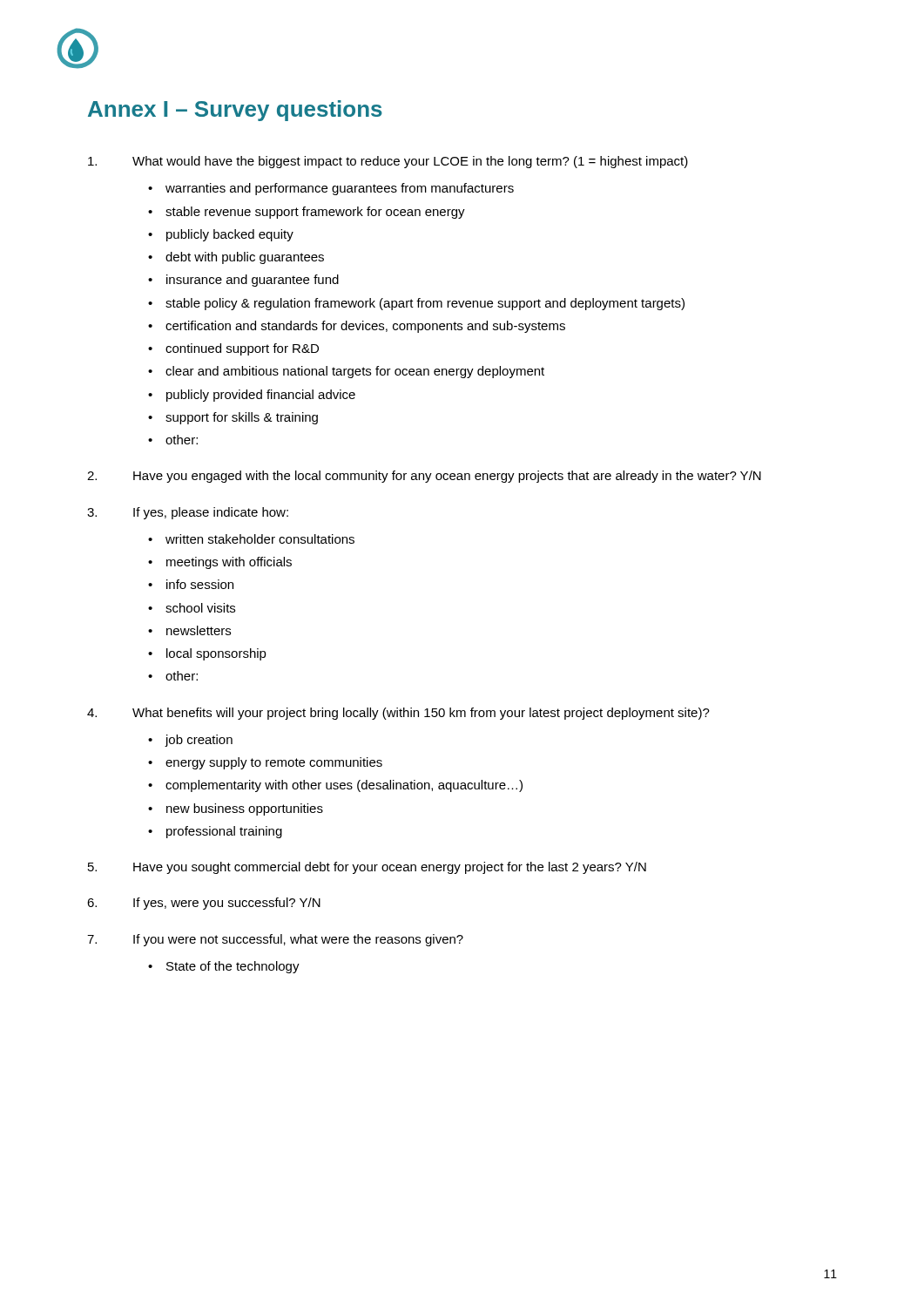
Task: Select the text block starting "support for skills & training"
Action: [x=242, y=417]
